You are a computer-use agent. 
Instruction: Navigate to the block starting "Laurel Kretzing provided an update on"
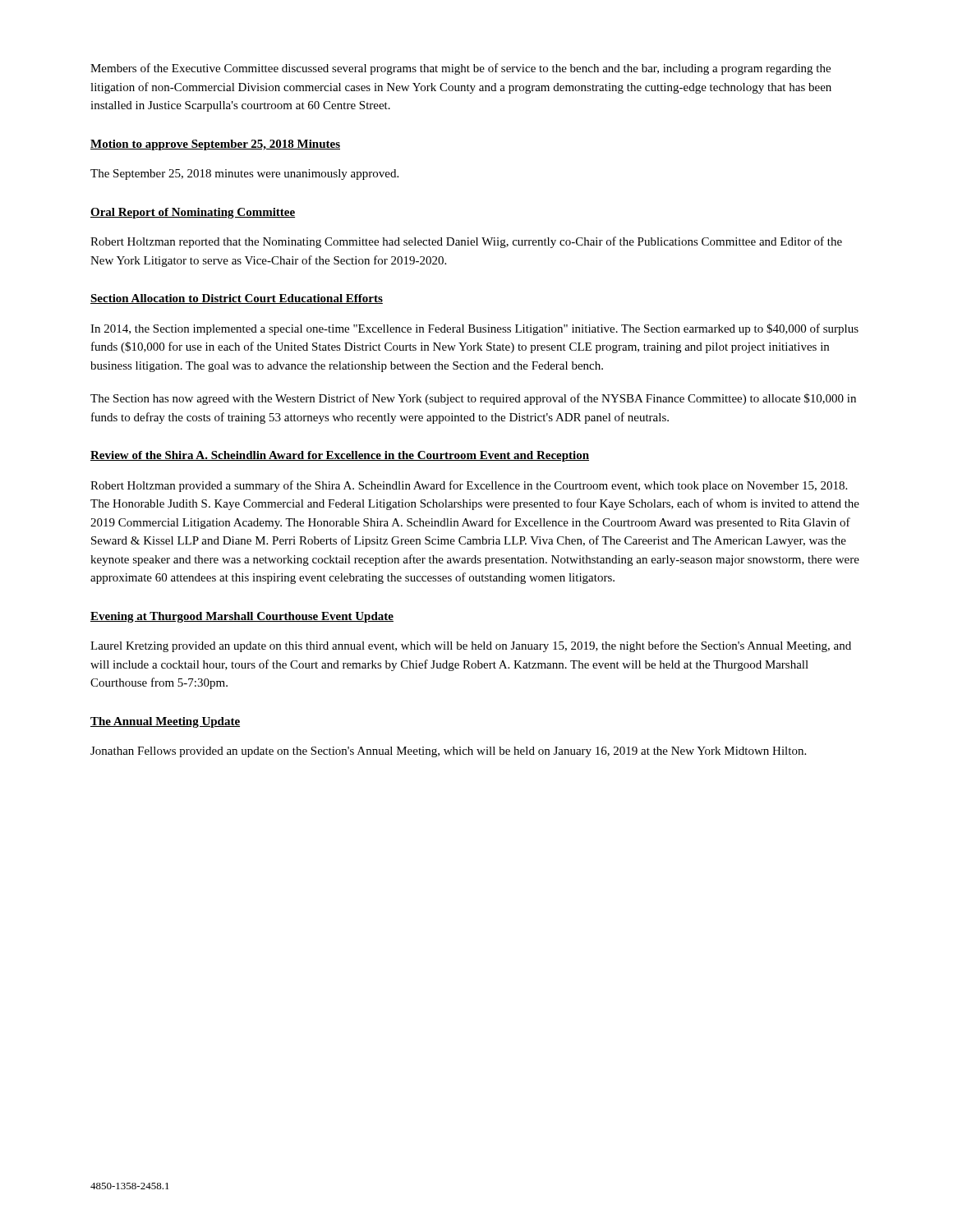click(x=471, y=664)
